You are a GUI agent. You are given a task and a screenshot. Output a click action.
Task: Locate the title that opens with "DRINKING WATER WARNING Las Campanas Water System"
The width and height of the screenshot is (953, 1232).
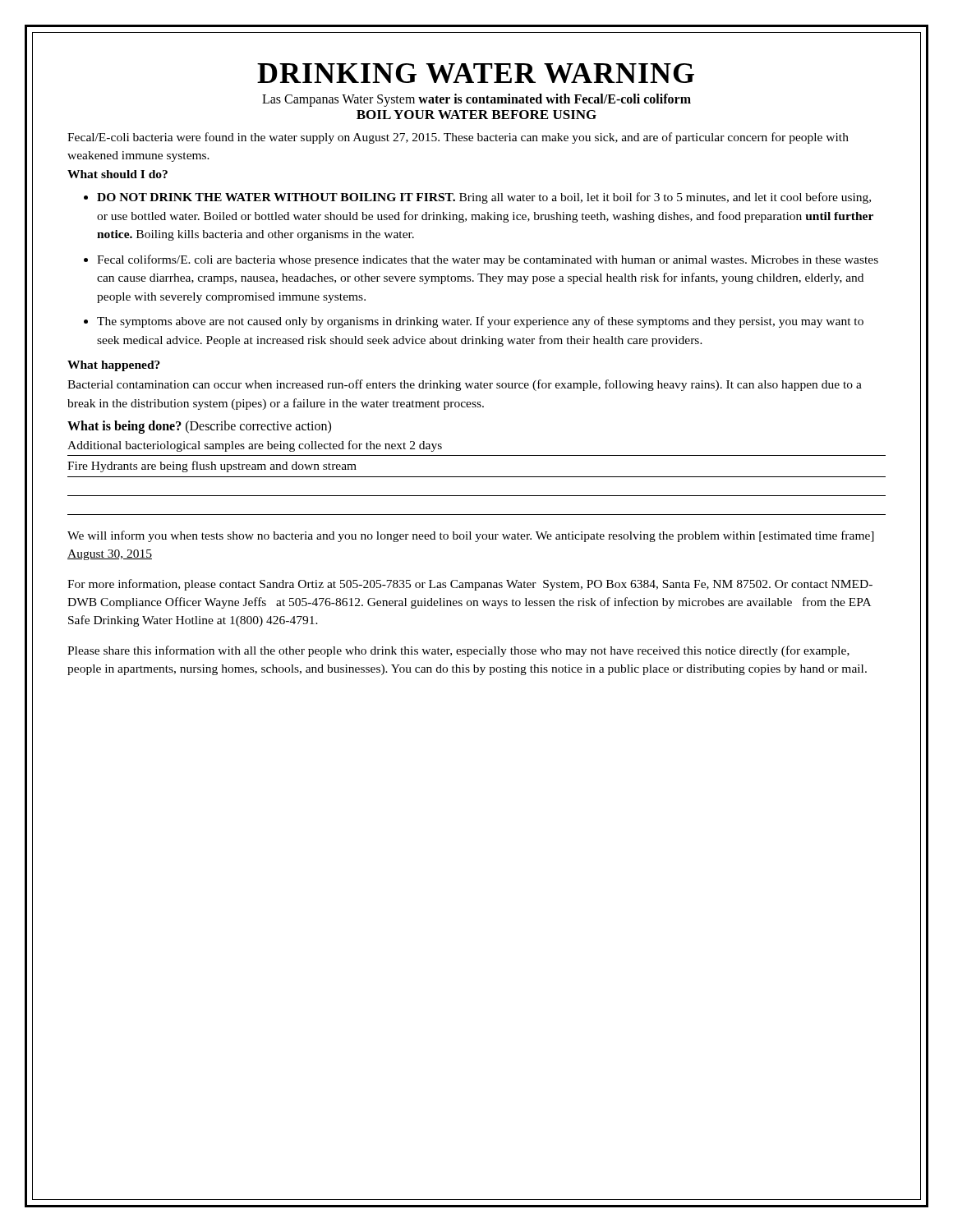(x=476, y=90)
